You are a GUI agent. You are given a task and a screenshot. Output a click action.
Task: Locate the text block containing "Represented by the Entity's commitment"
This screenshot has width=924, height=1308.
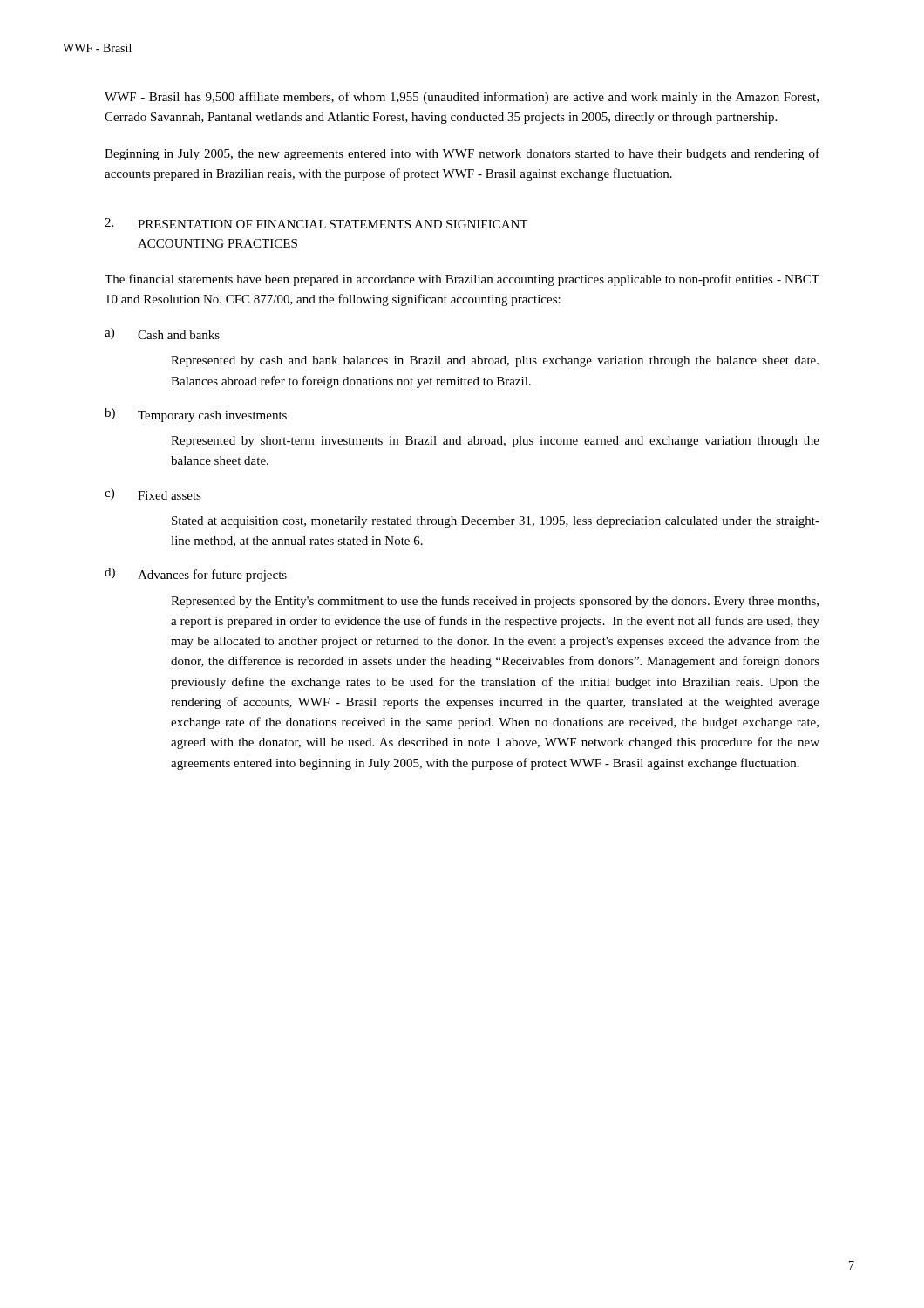click(x=495, y=681)
